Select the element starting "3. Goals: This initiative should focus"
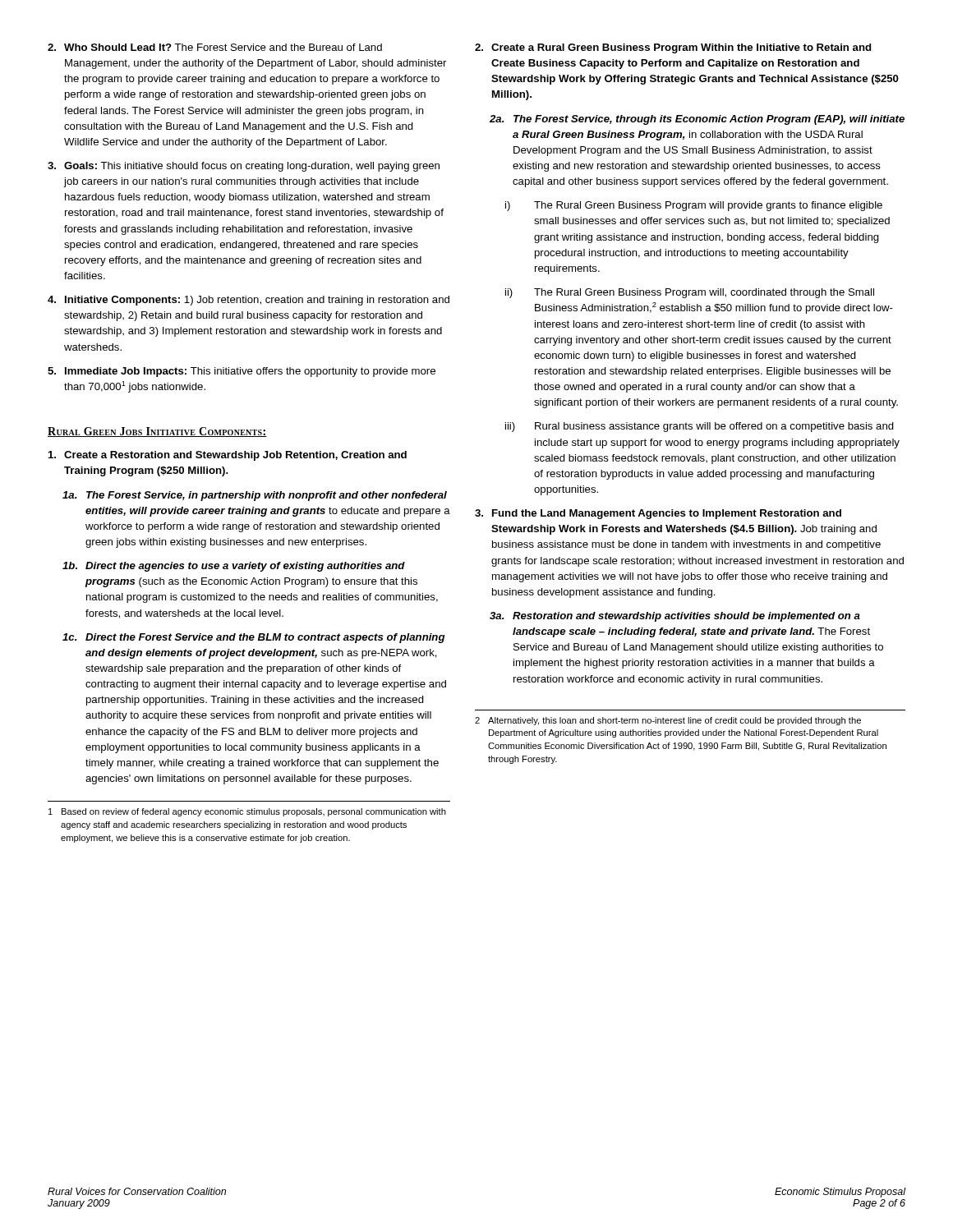The width and height of the screenshot is (953, 1232). (x=249, y=221)
